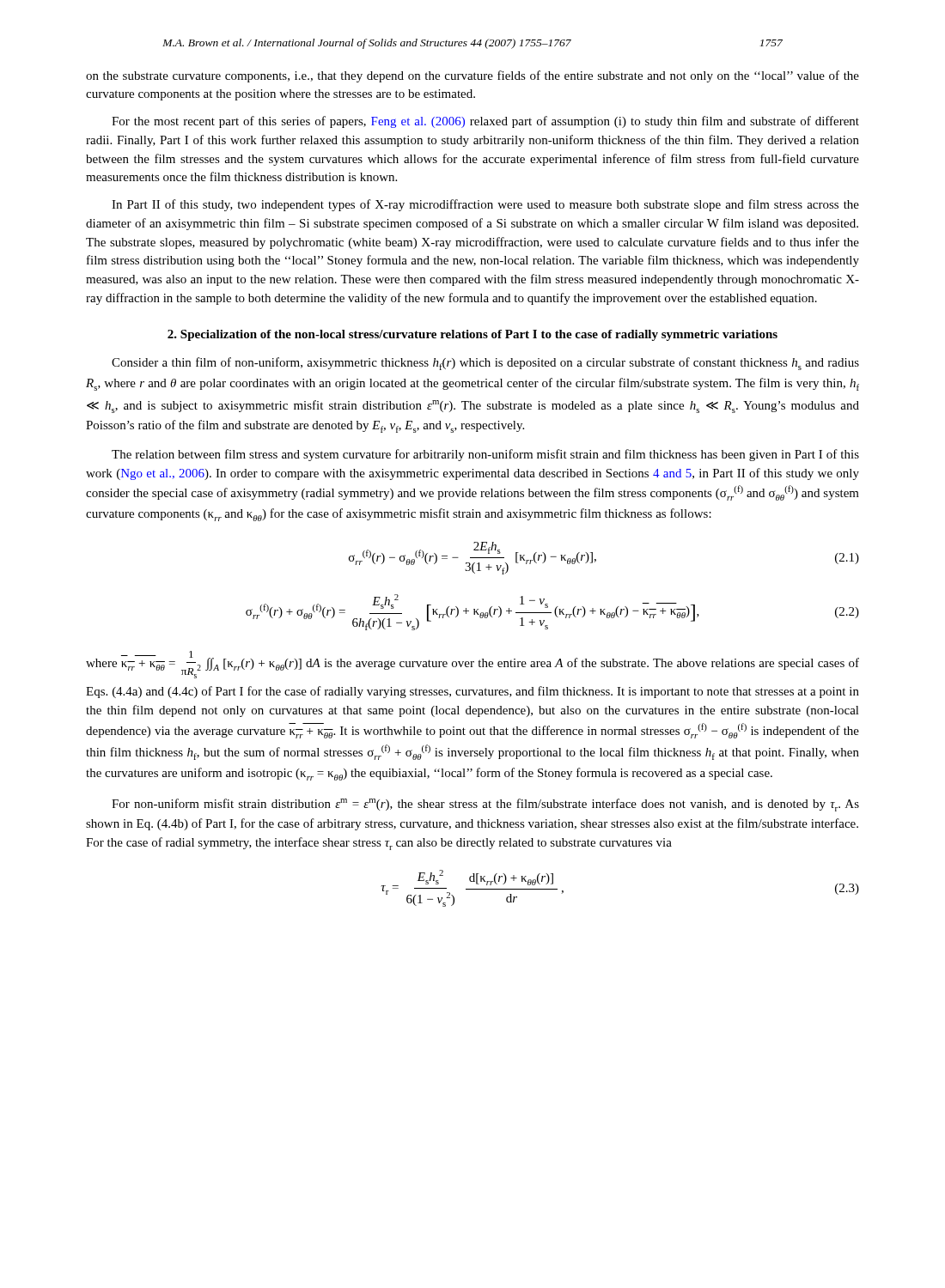Find the section header with the text "2. Specialization of the"
The width and height of the screenshot is (945, 1288).
[x=472, y=334]
